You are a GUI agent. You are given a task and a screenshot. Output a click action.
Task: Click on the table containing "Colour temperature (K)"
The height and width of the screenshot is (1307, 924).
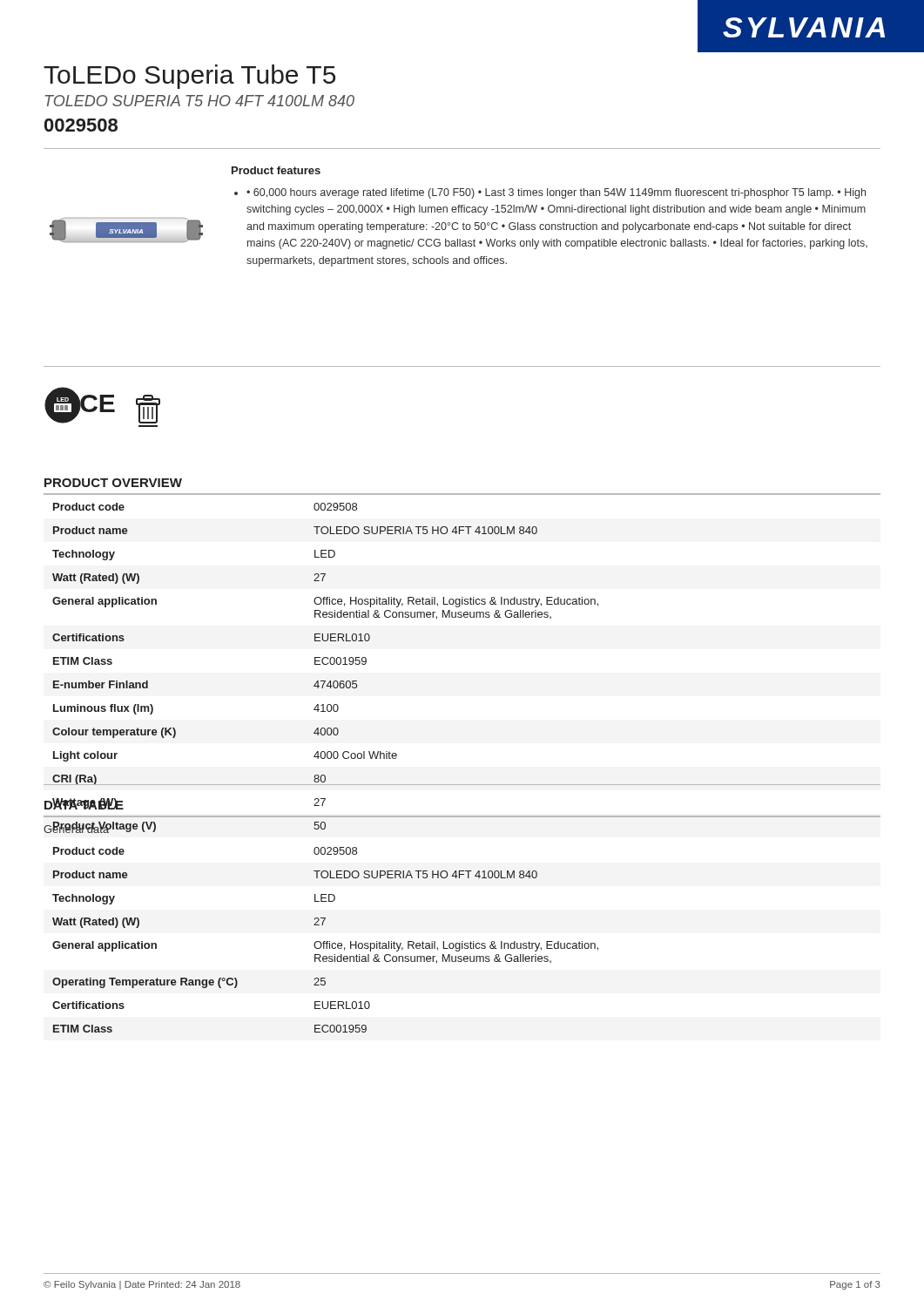pyautogui.click(x=462, y=690)
